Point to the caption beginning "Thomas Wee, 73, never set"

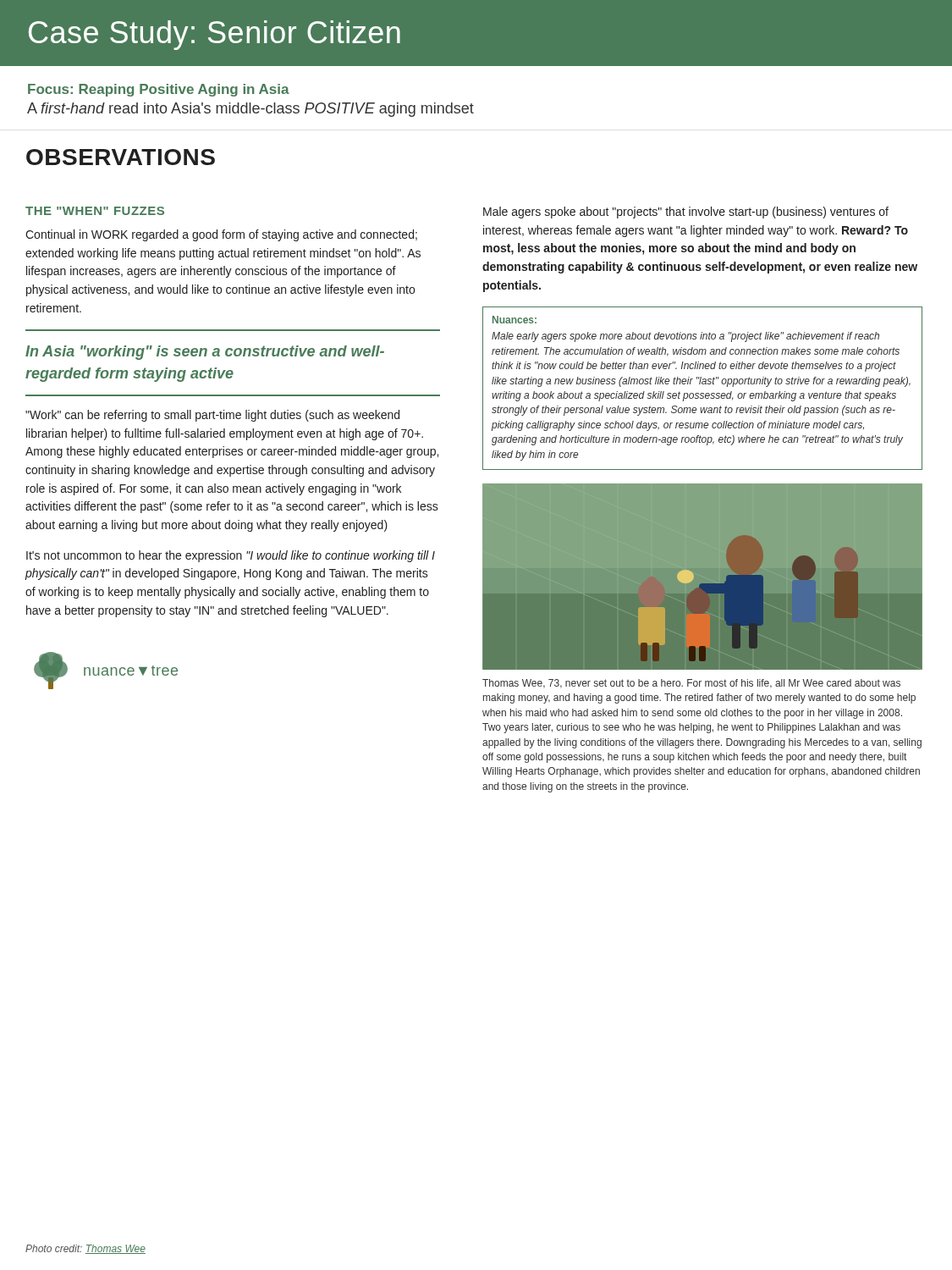pos(702,735)
